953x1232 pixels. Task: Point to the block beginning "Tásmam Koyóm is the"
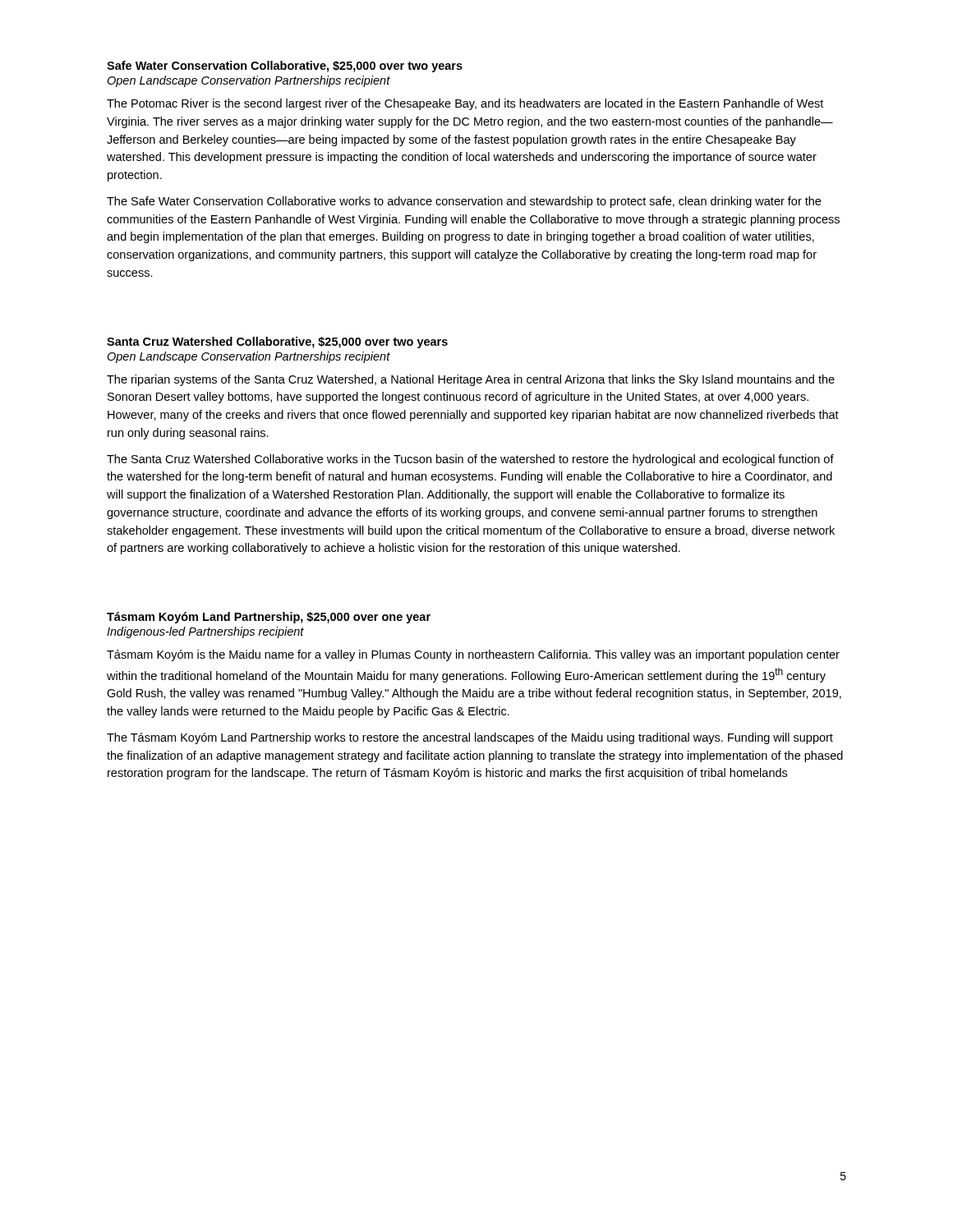(474, 683)
